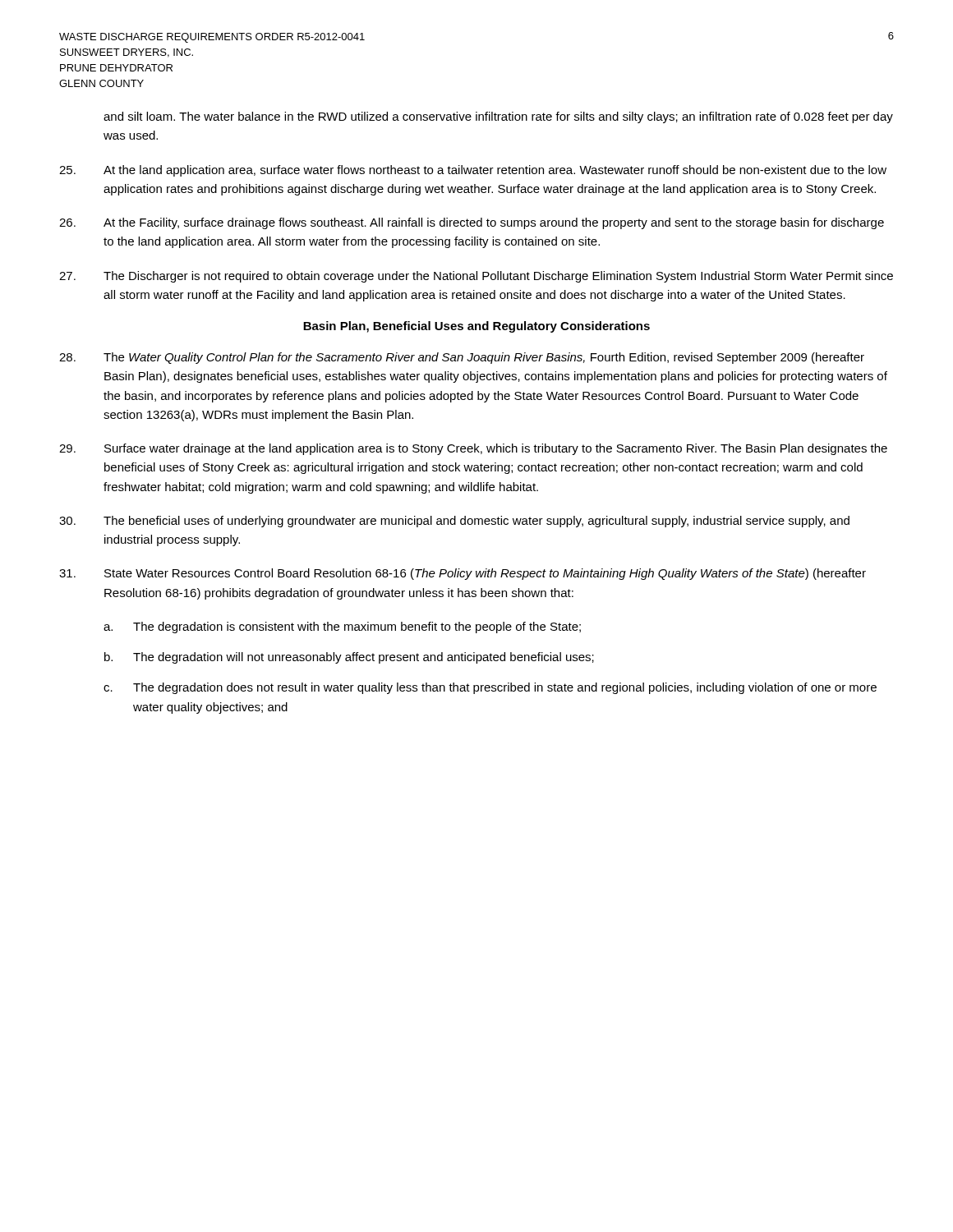This screenshot has height=1232, width=953.
Task: Click the passage that begins "30. The beneficial uses of underlying groundwater are"
Action: coord(476,530)
